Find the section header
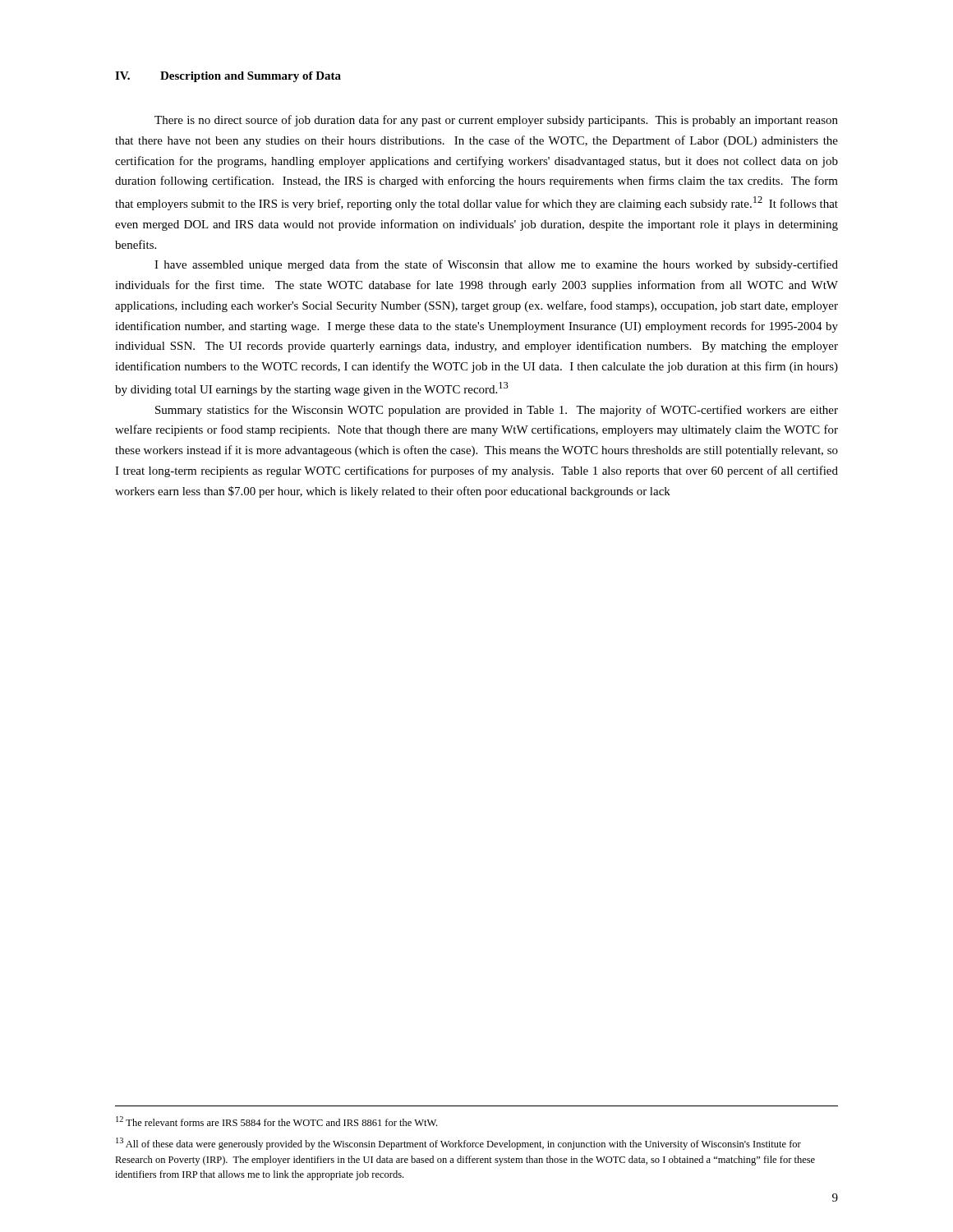The height and width of the screenshot is (1232, 953). [x=228, y=76]
